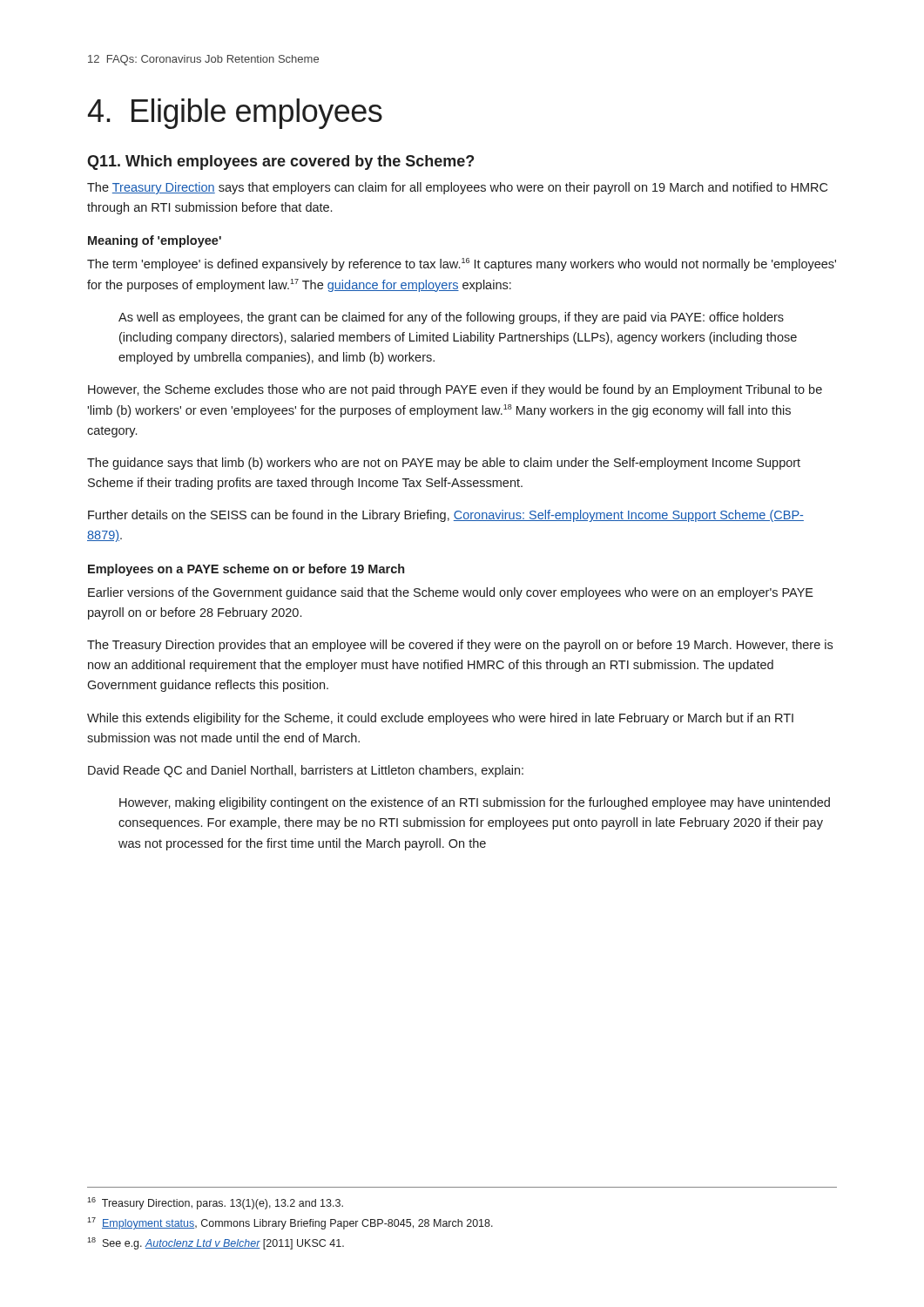The width and height of the screenshot is (924, 1307).
Task: Locate the block of text that opens with "As well as employees, the grant can"
Action: point(458,337)
